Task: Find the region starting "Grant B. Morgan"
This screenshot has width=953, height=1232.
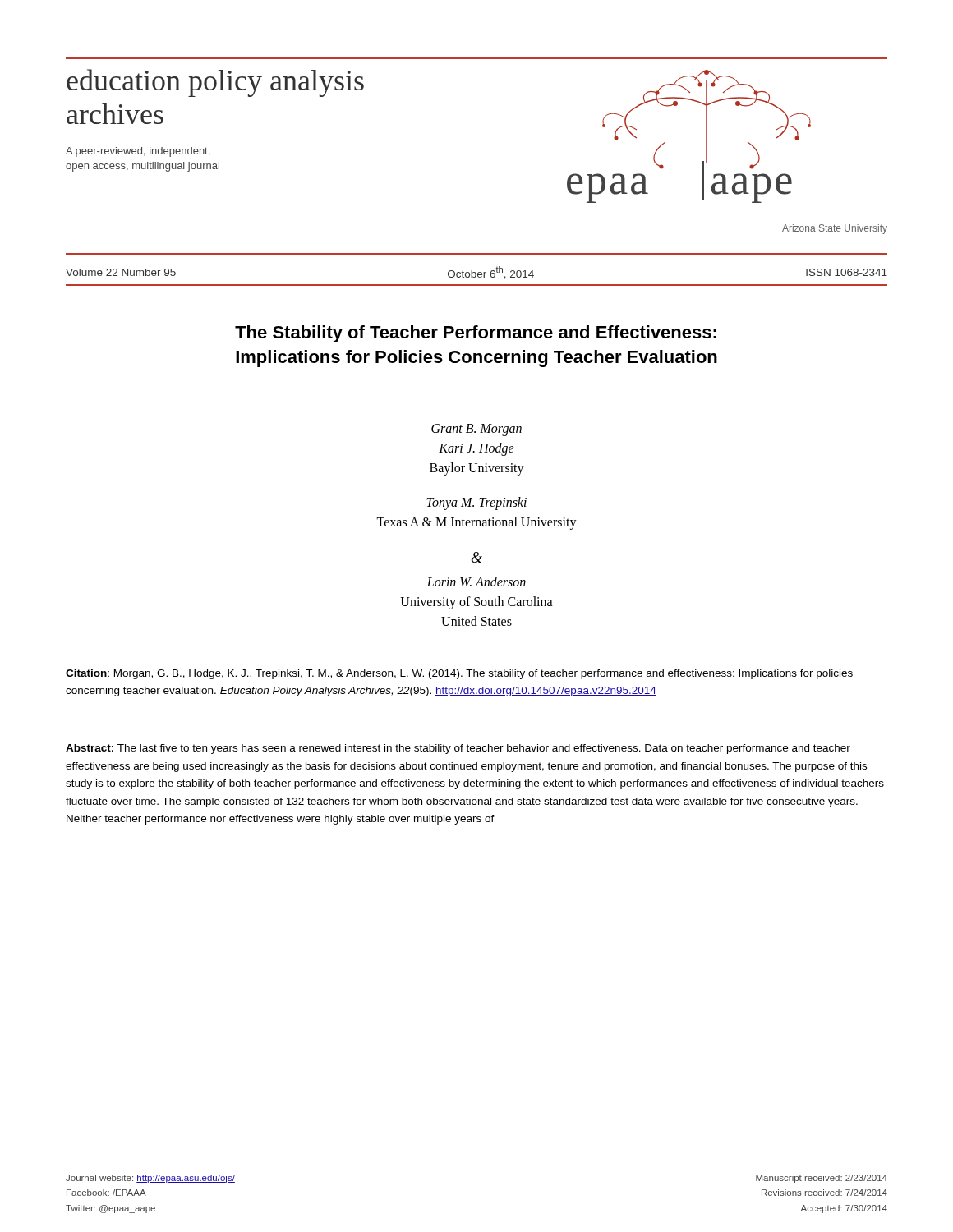Action: [476, 448]
